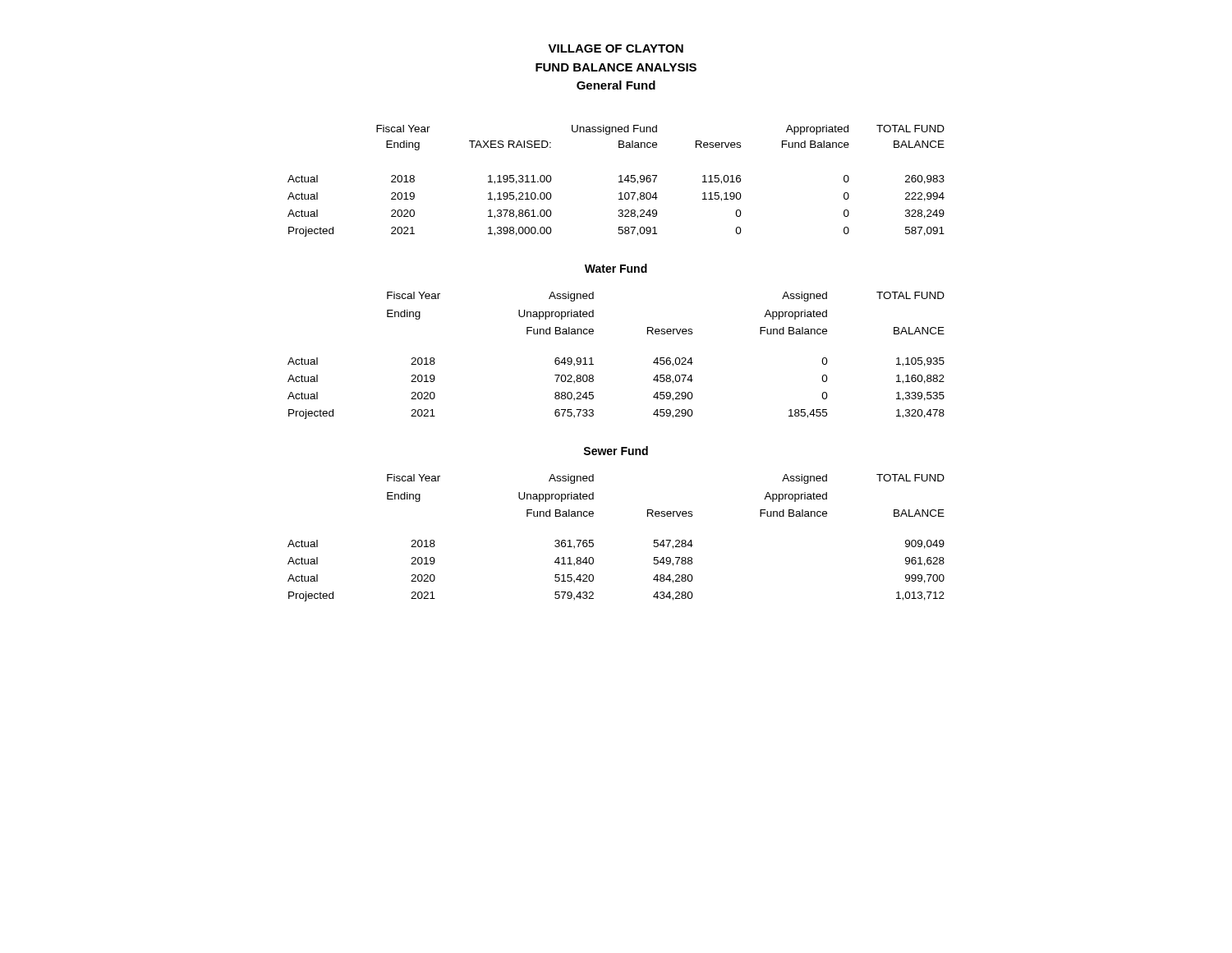Locate the text "VILLAGE OF CLAYTON FUND BALANCE ANALYSIS General Fund"
This screenshot has height=953, width=1232.
click(x=616, y=67)
